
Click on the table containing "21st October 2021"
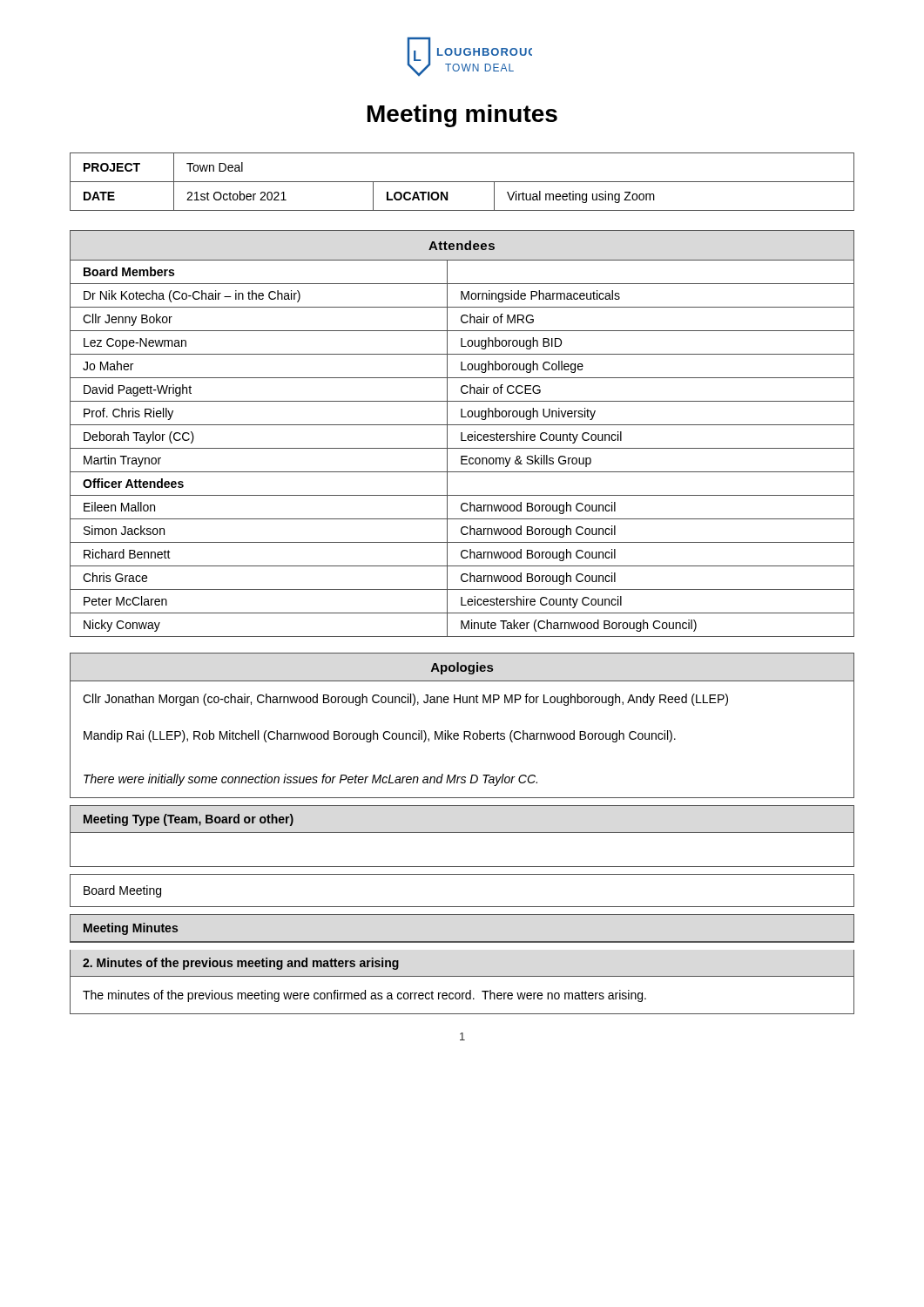pos(462,182)
